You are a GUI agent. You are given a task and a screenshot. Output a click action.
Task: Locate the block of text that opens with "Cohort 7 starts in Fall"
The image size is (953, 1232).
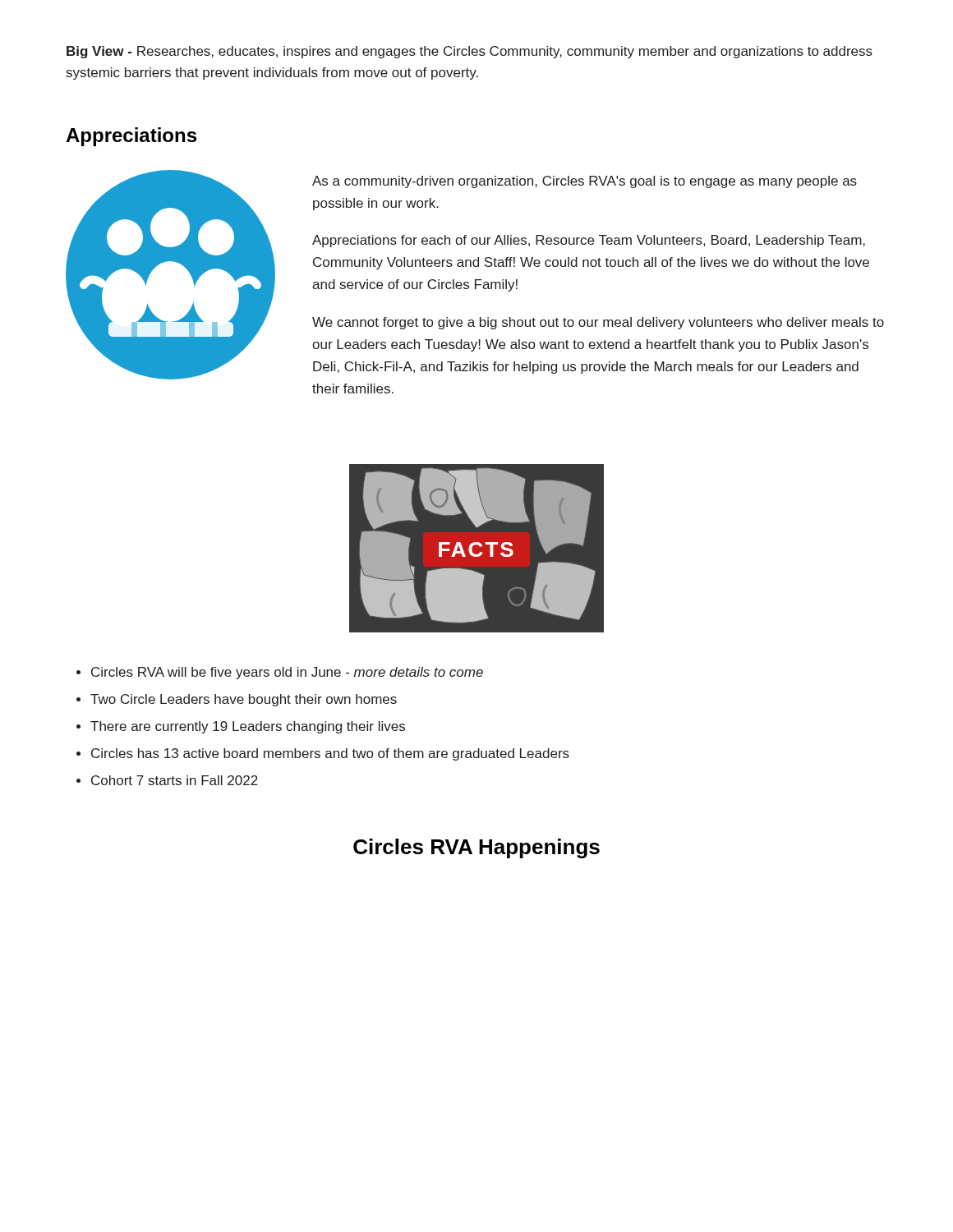[x=174, y=781]
